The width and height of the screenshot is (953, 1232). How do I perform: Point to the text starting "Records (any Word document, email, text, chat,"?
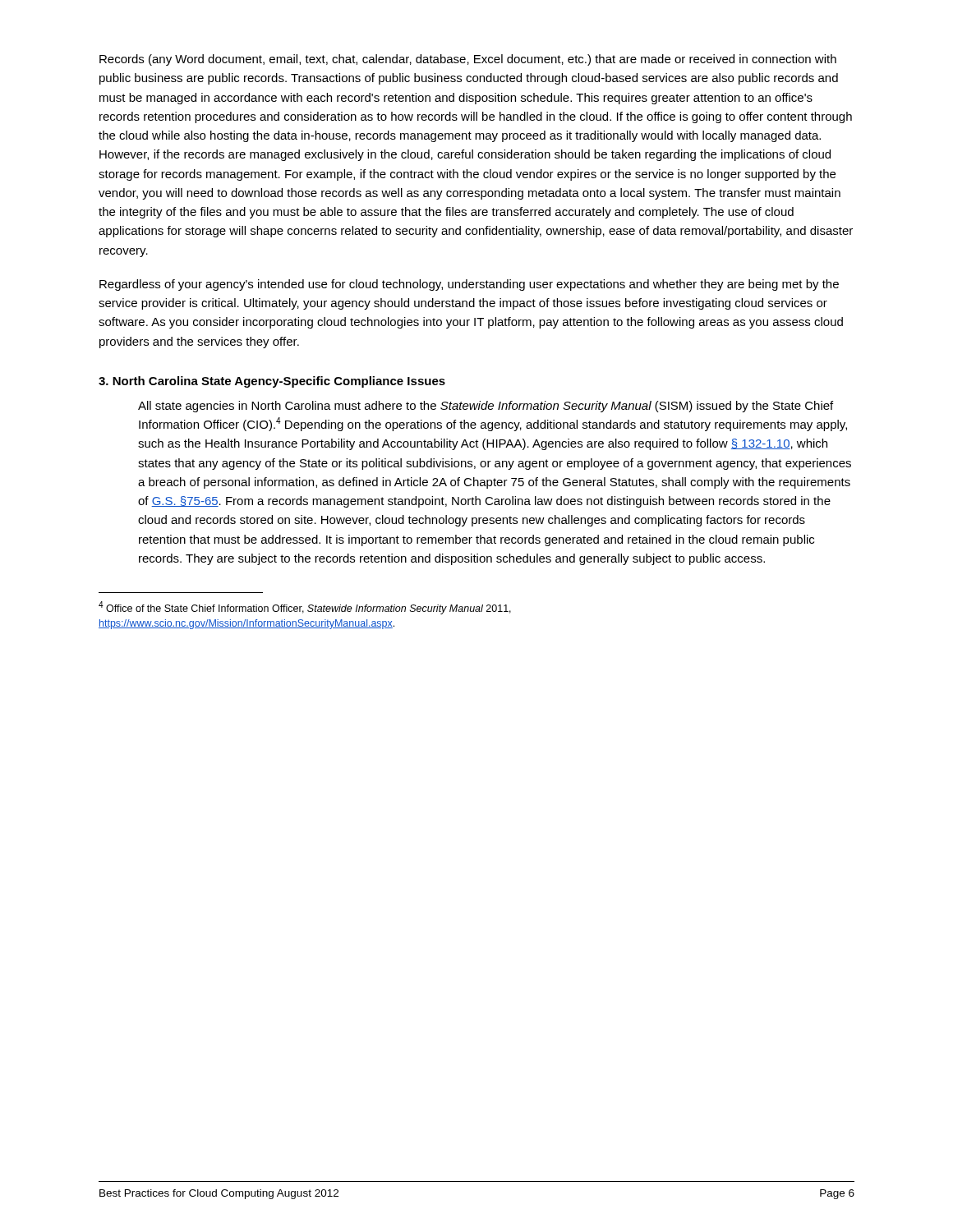pos(476,154)
